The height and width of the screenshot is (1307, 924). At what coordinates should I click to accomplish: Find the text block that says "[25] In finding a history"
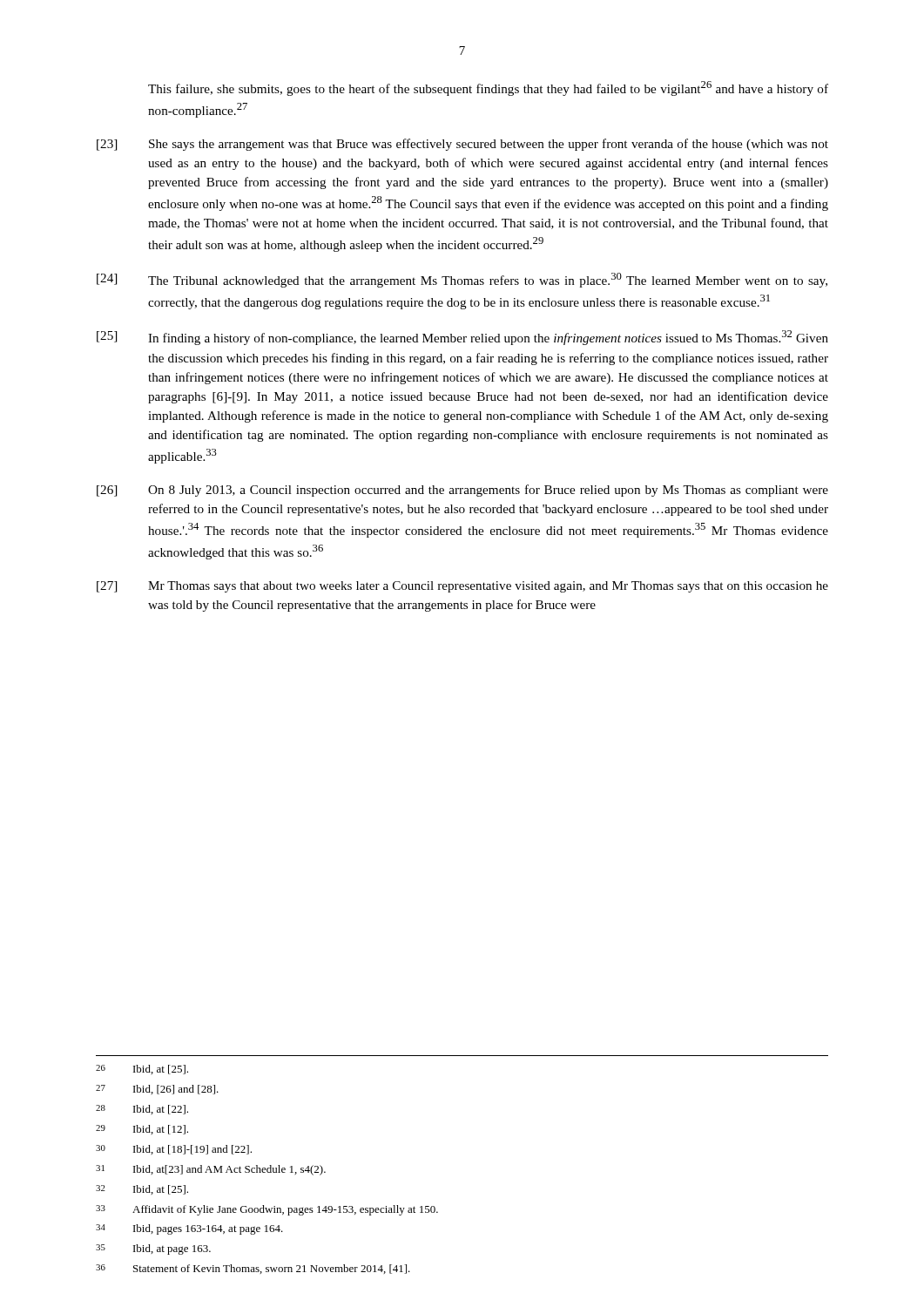[462, 396]
